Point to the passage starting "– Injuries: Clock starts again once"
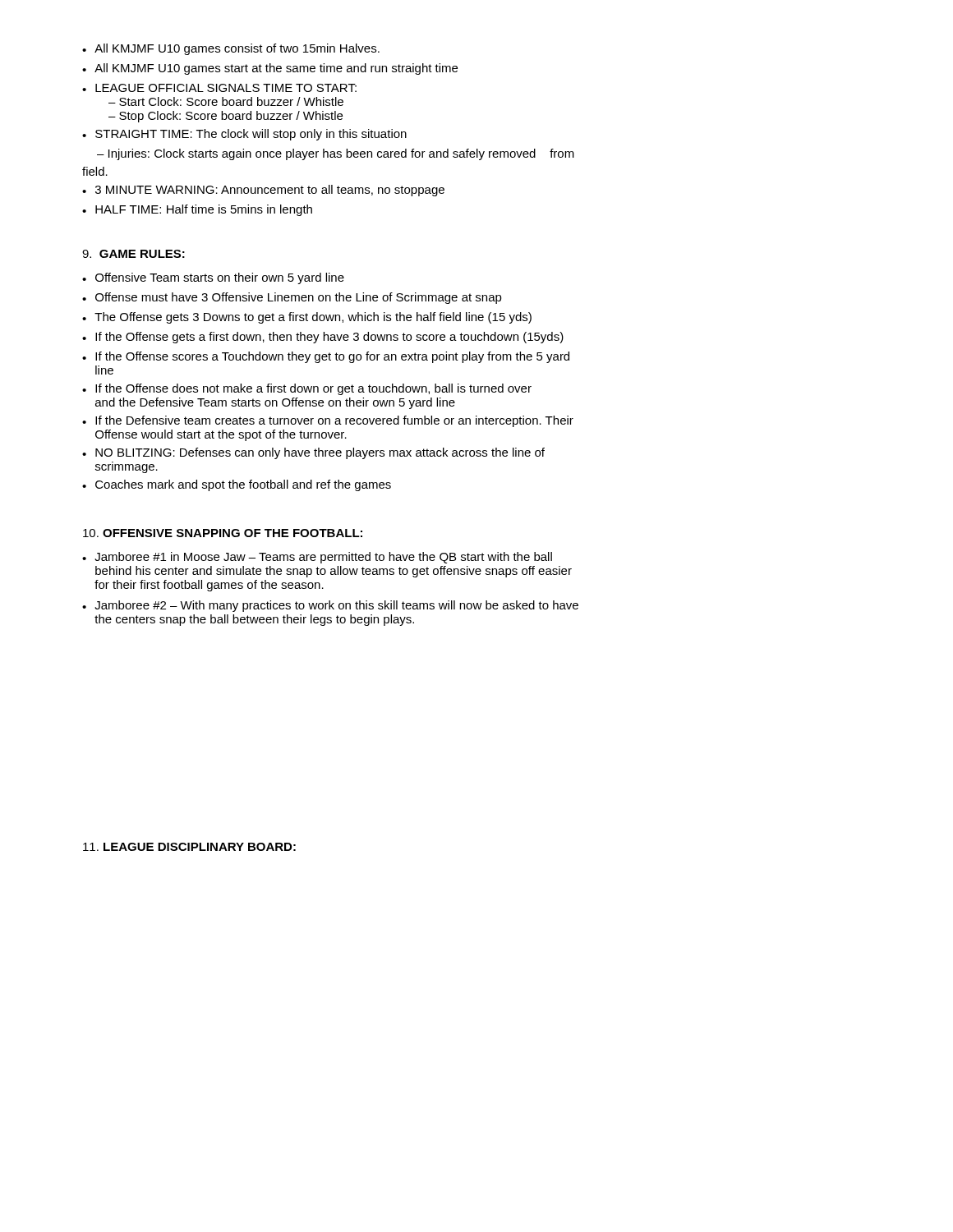This screenshot has width=953, height=1232. click(336, 153)
